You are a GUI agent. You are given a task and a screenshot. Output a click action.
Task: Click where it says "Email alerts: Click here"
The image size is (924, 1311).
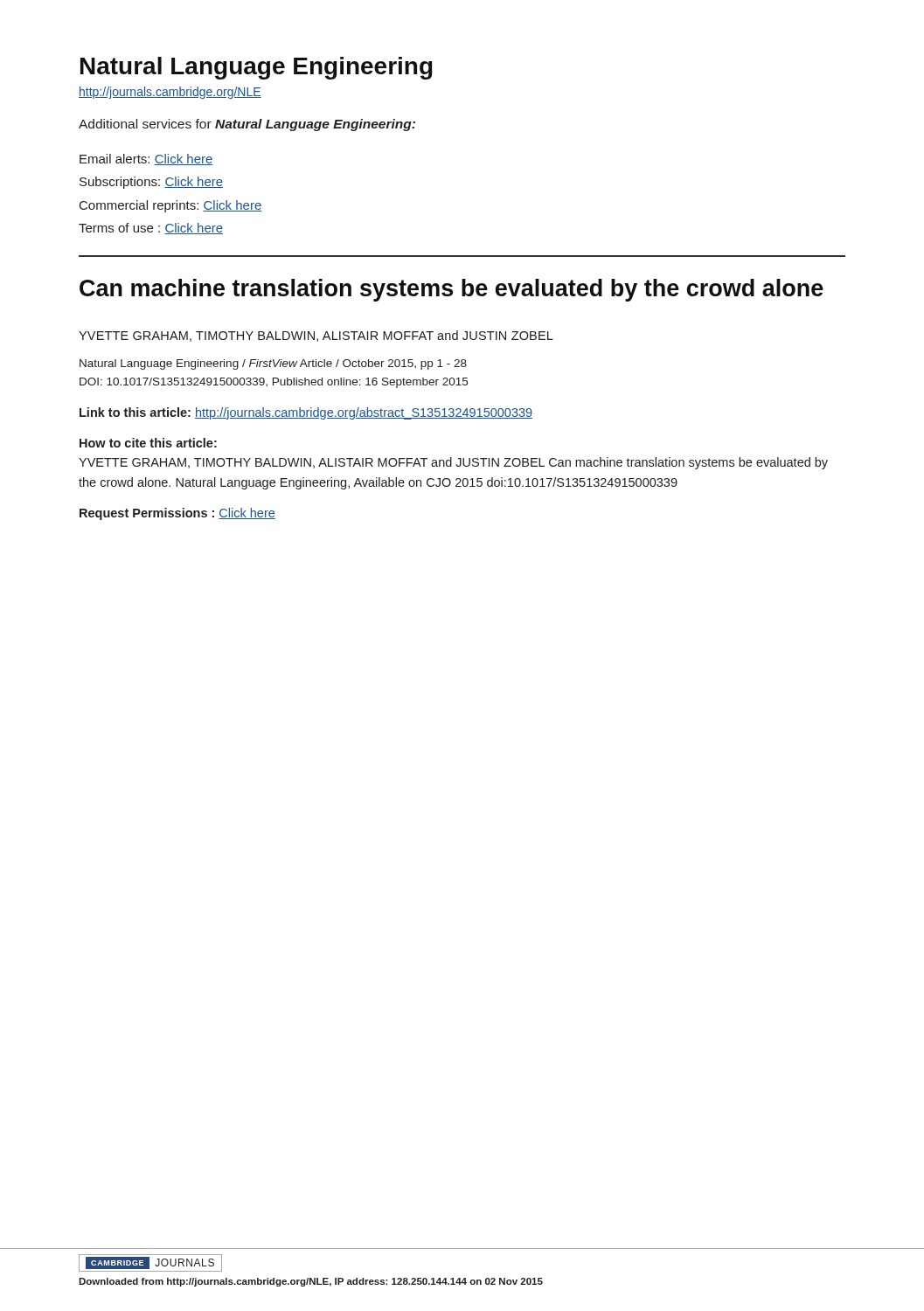point(146,159)
